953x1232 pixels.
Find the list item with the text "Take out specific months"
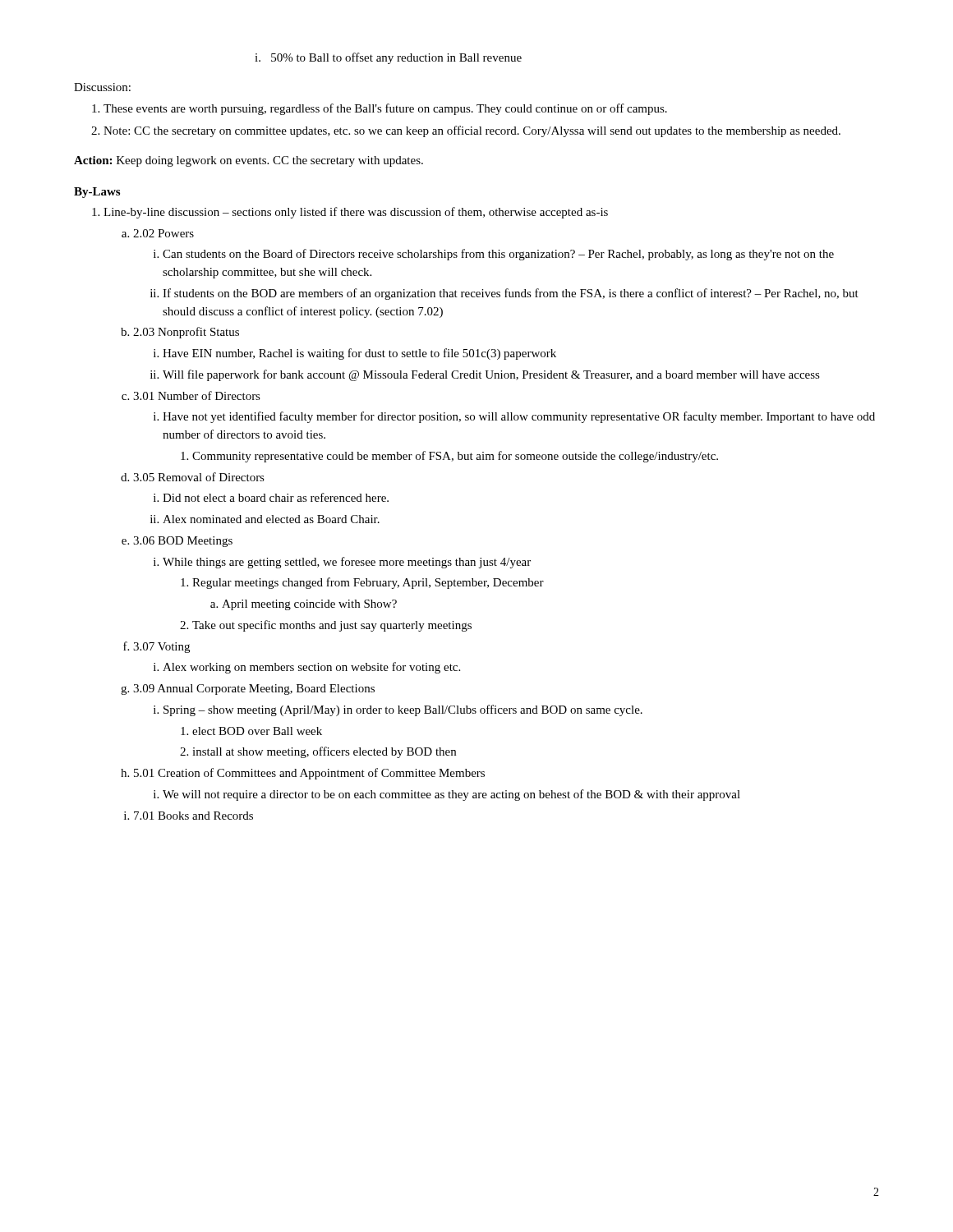332,625
